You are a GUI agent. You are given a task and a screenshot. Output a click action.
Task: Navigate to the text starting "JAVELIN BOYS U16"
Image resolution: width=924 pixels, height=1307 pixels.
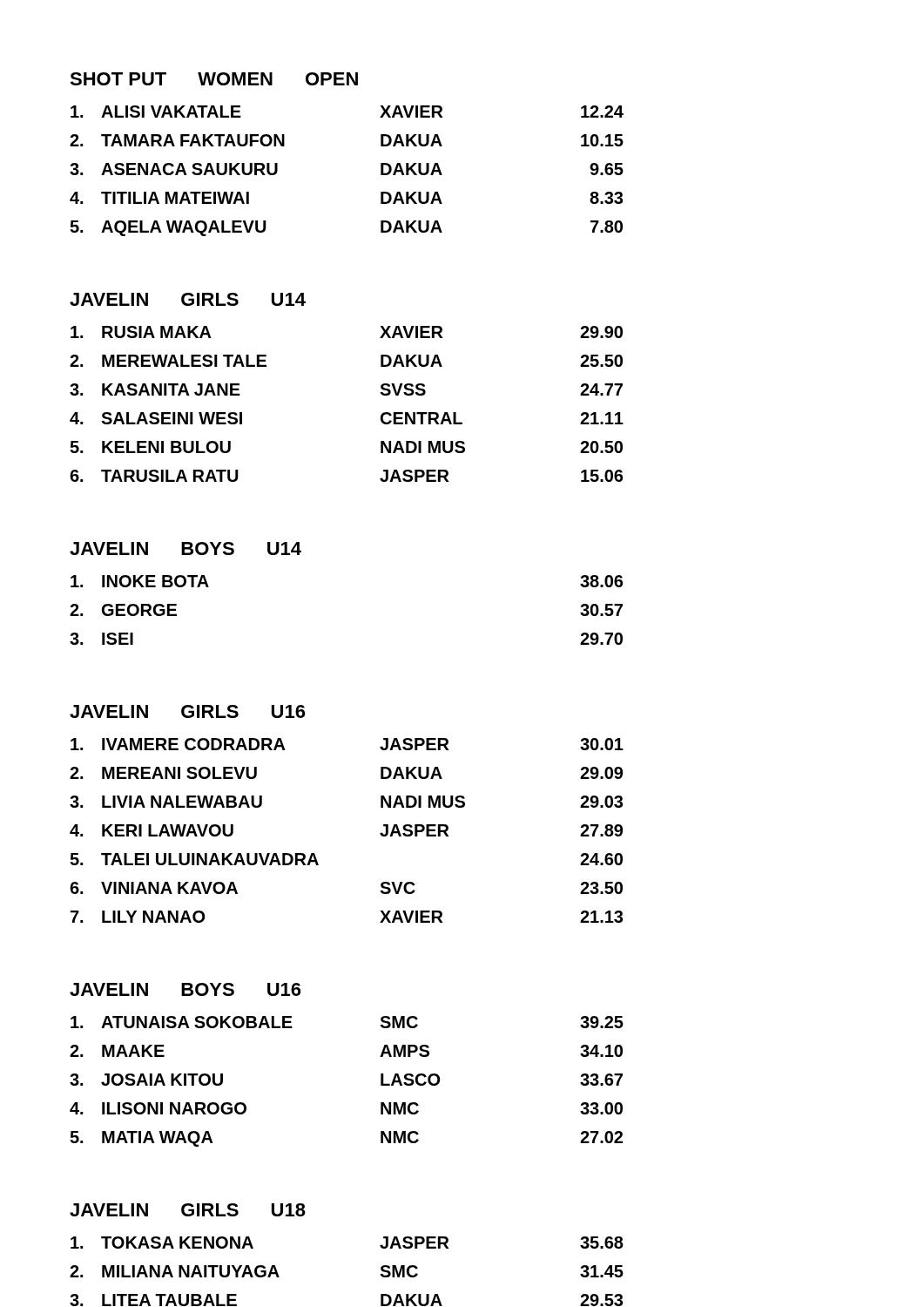185,990
